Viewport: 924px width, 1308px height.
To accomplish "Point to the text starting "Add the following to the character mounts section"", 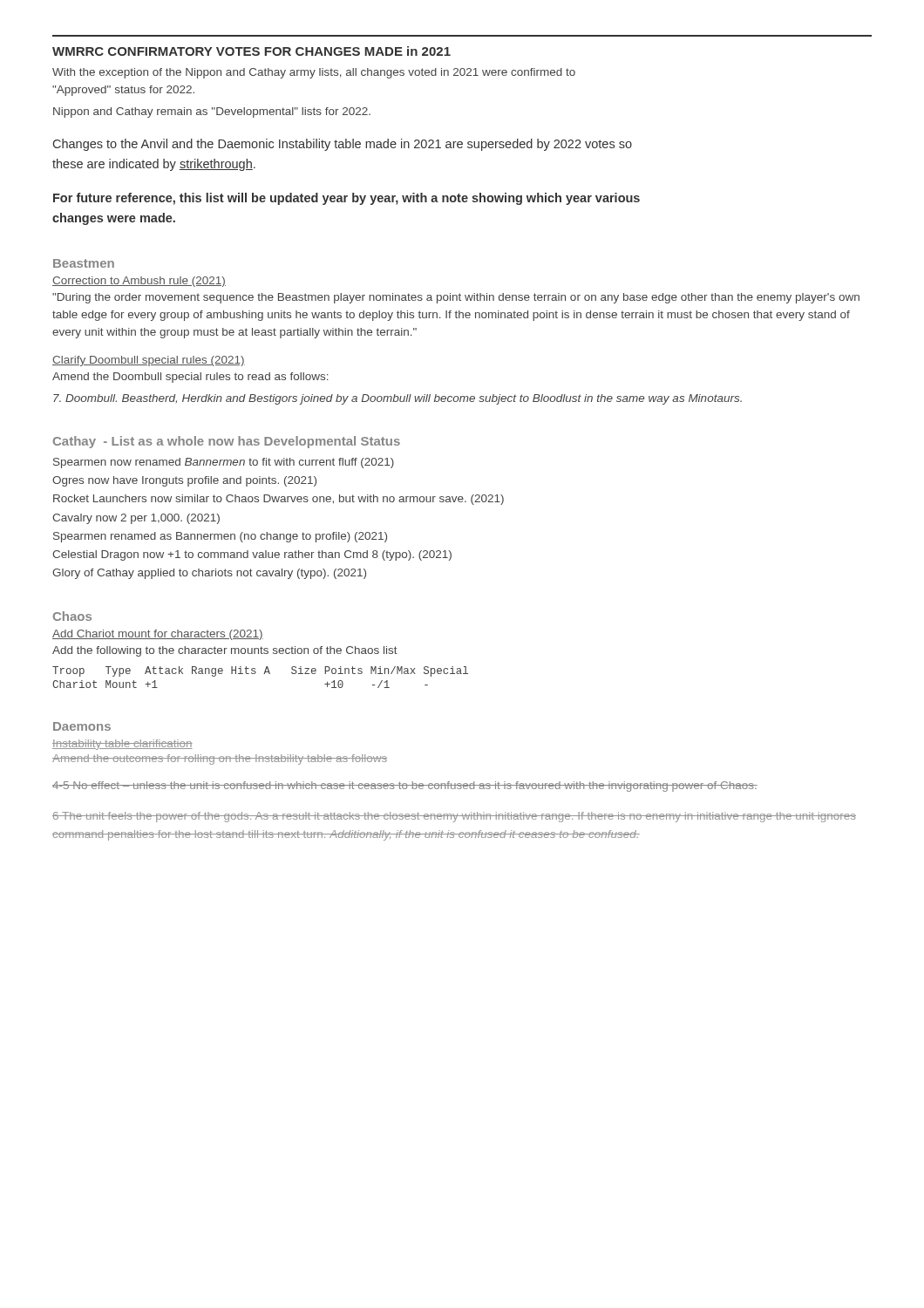I will 225,650.
